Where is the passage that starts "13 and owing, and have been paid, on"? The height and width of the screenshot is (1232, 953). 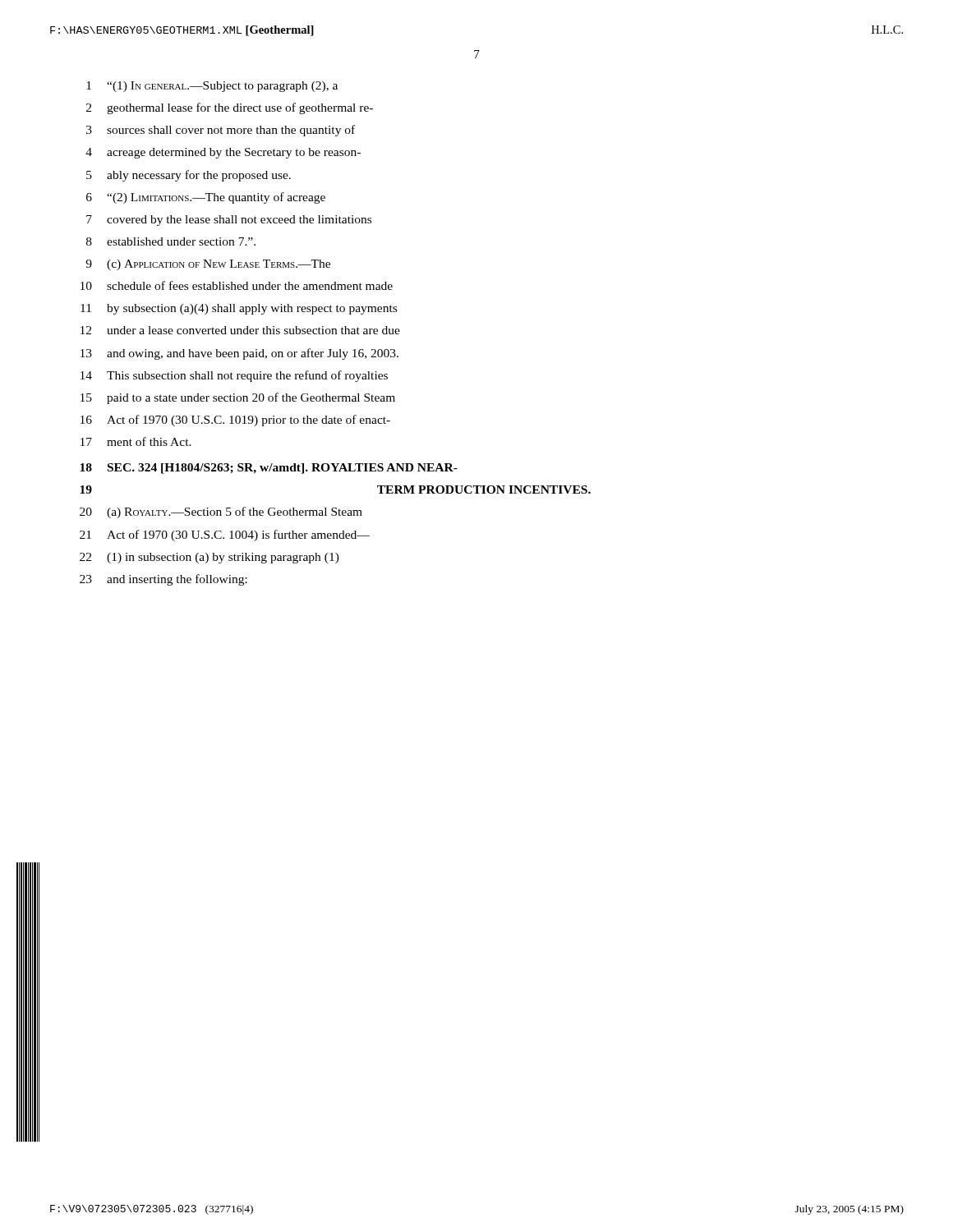[x=239, y=354]
